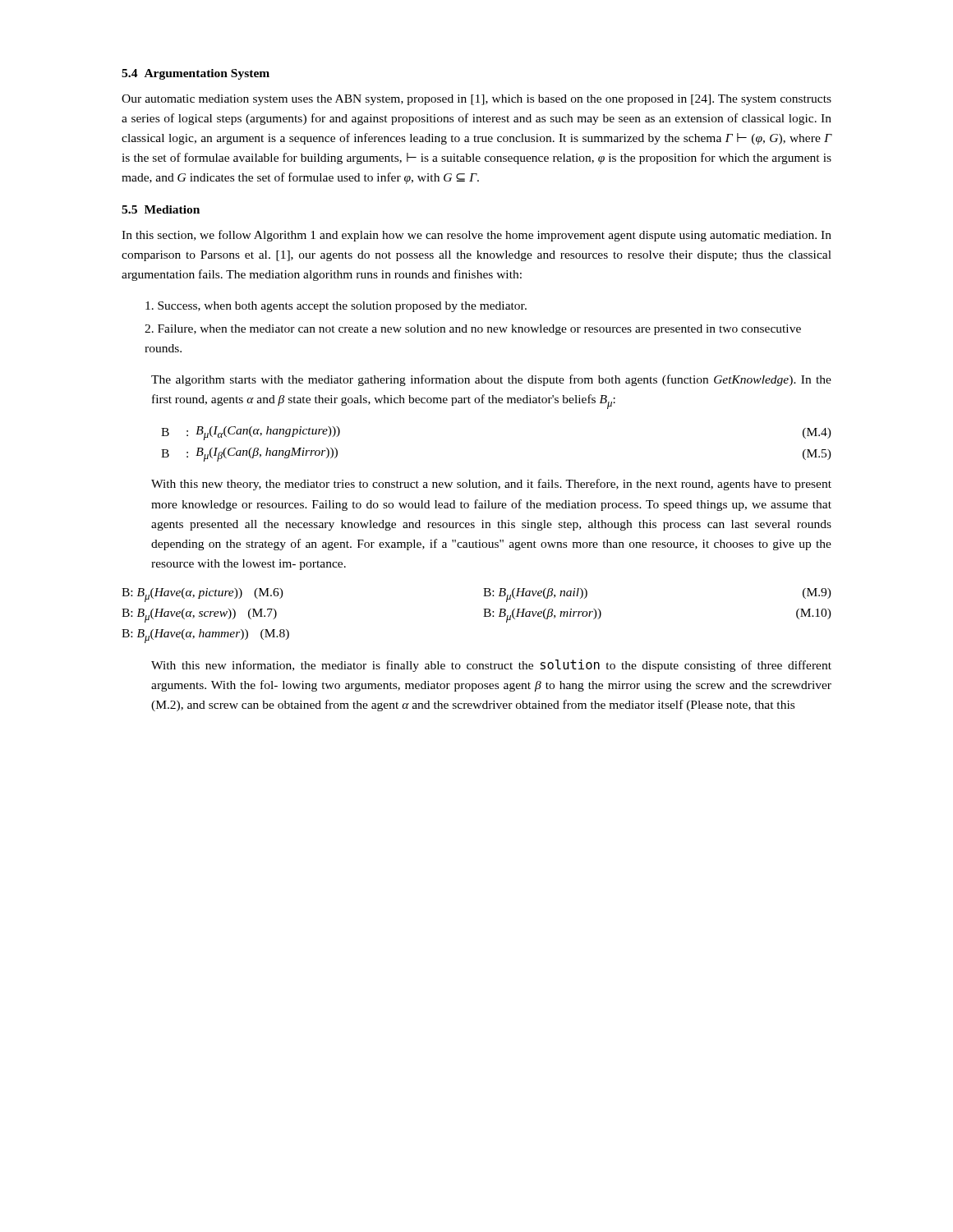The height and width of the screenshot is (1232, 953).
Task: Locate the text block with the text "The algorithm starts with the mediator"
Action: pyautogui.click(x=491, y=391)
